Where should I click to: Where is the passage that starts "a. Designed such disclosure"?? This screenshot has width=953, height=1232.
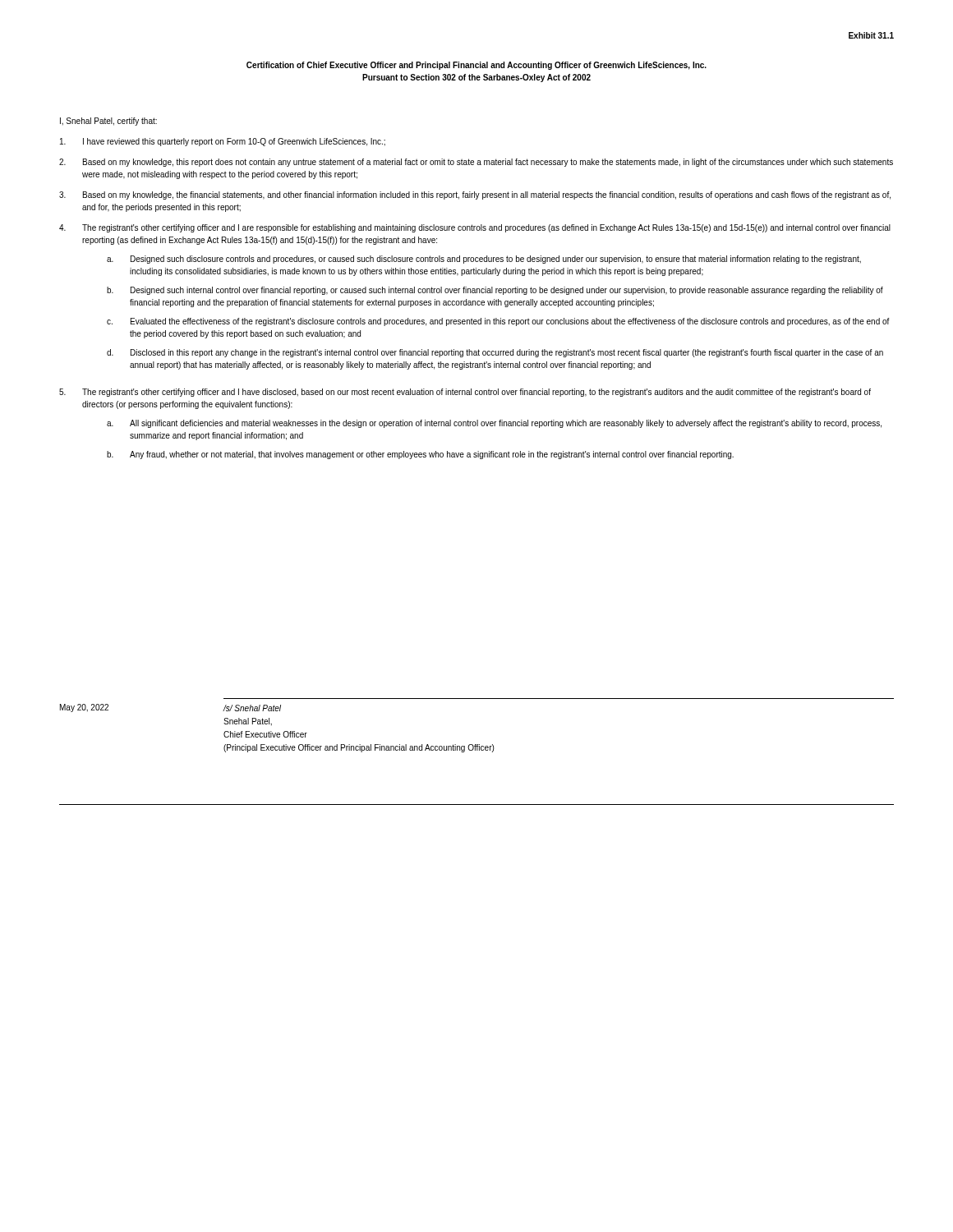tap(500, 265)
